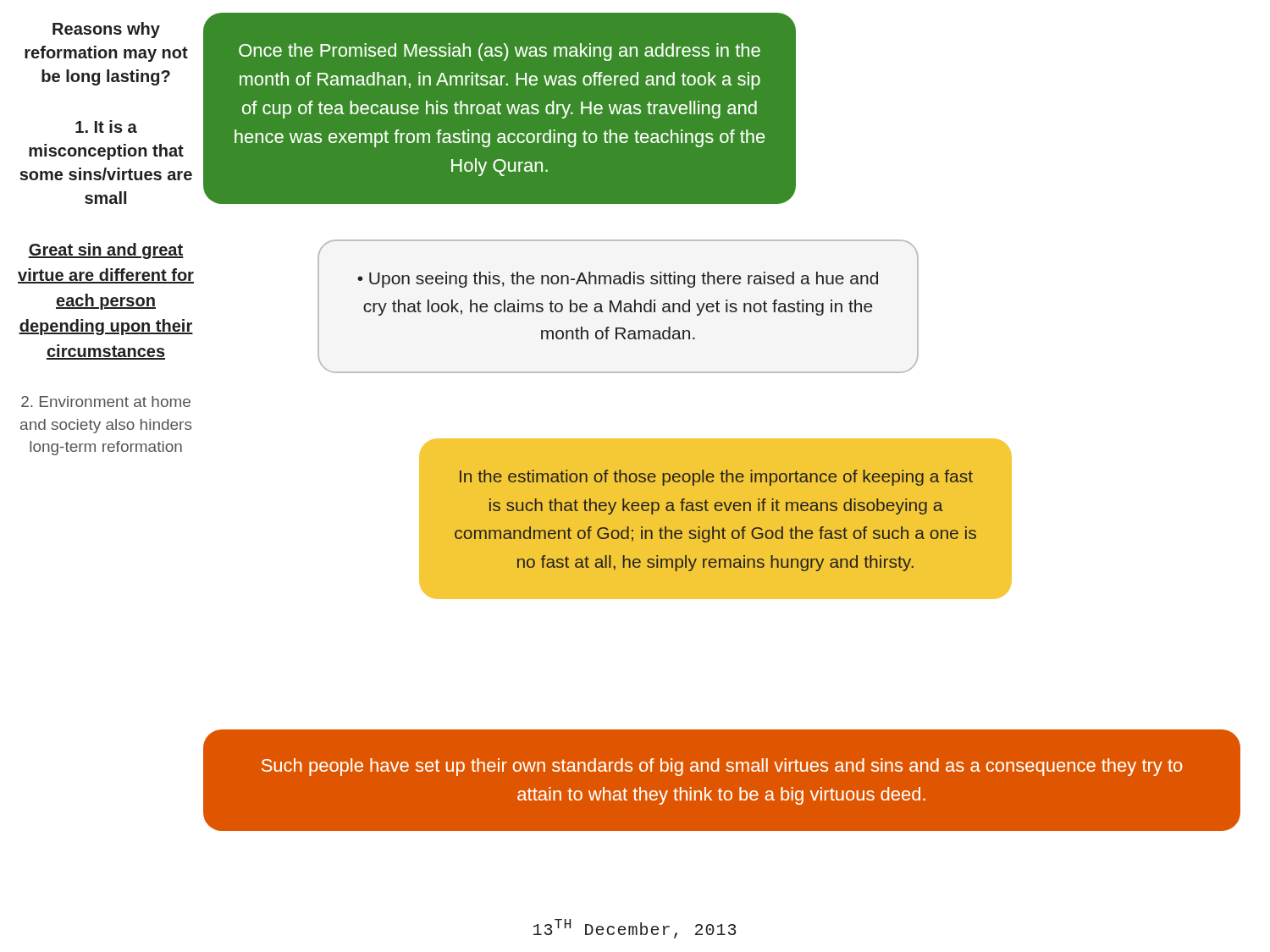The image size is (1270, 952).
Task: Click on the text starting "Such people have set up their"
Action: tap(722, 780)
